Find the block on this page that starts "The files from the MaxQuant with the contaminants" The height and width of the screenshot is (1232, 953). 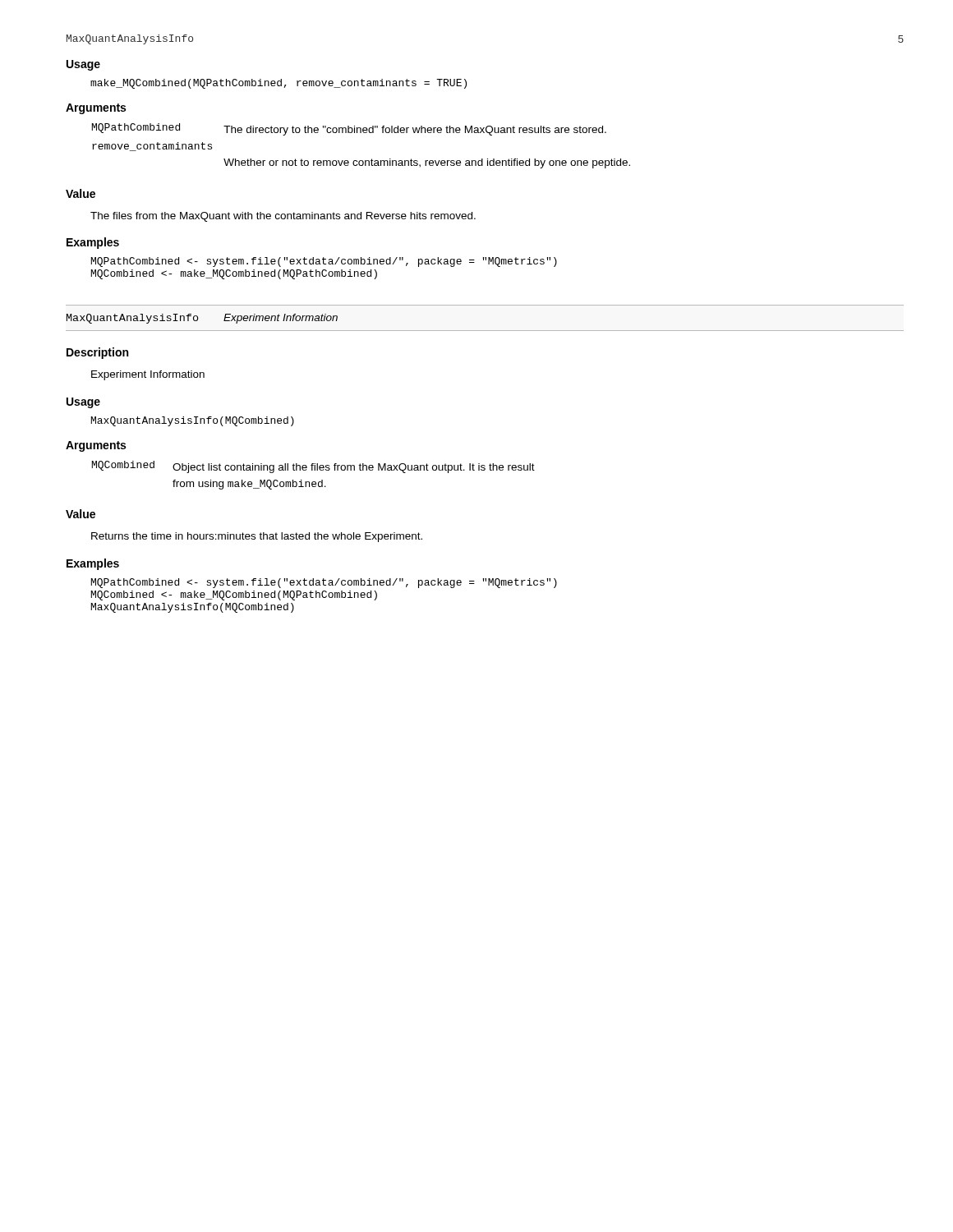click(283, 215)
